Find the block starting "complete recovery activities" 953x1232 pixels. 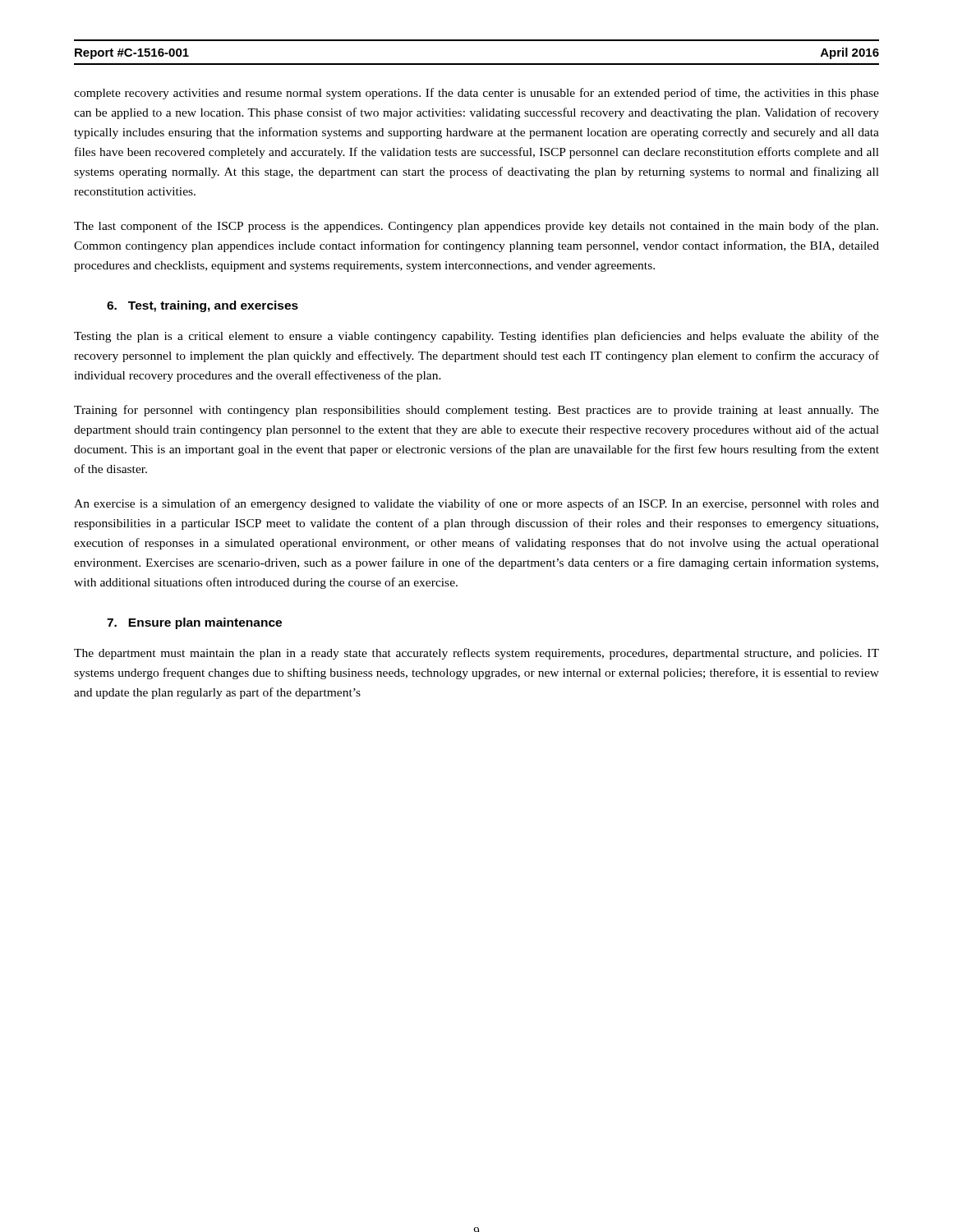tap(476, 142)
